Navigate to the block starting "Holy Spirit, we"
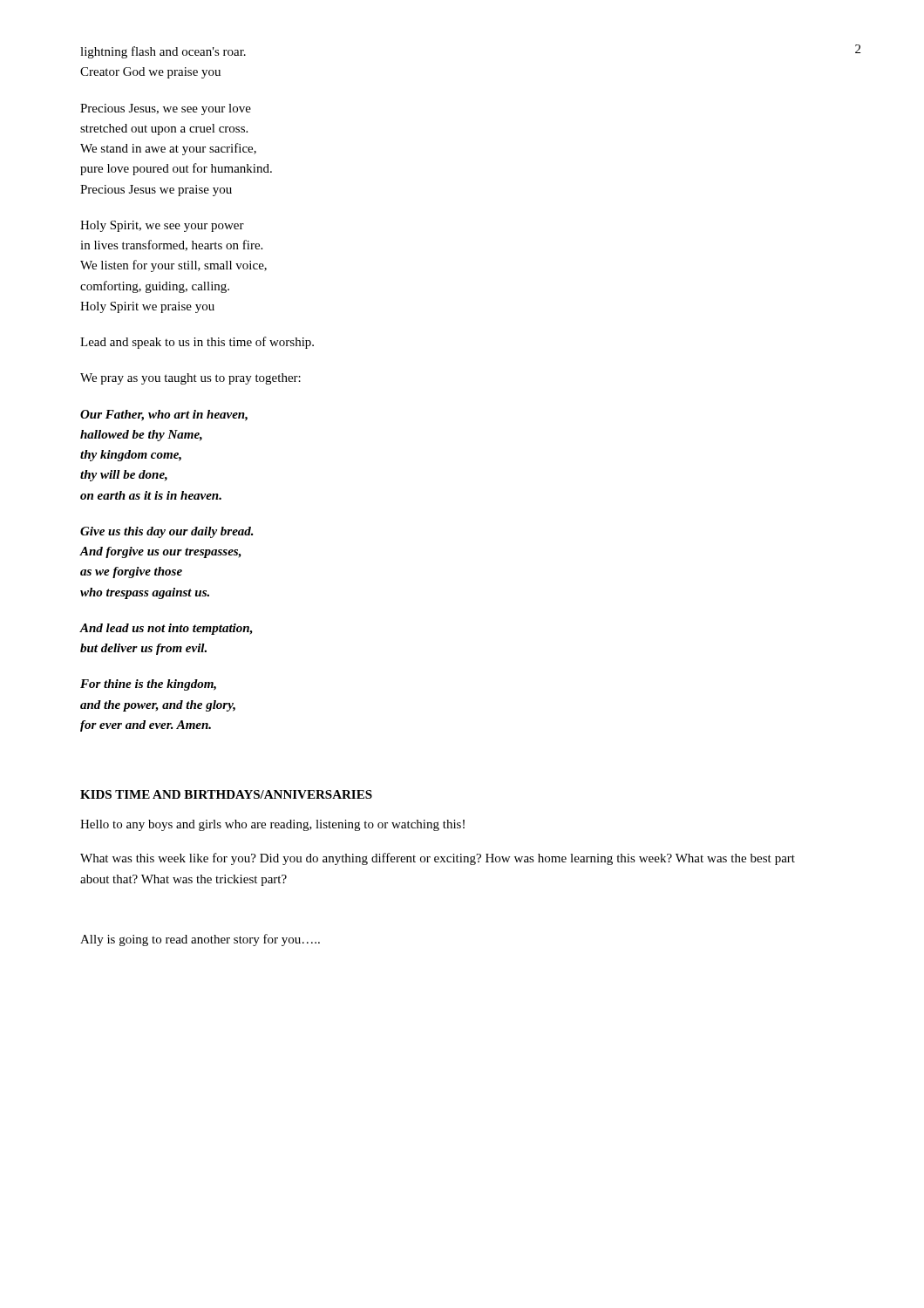The height and width of the screenshot is (1308, 924). click(162, 226)
